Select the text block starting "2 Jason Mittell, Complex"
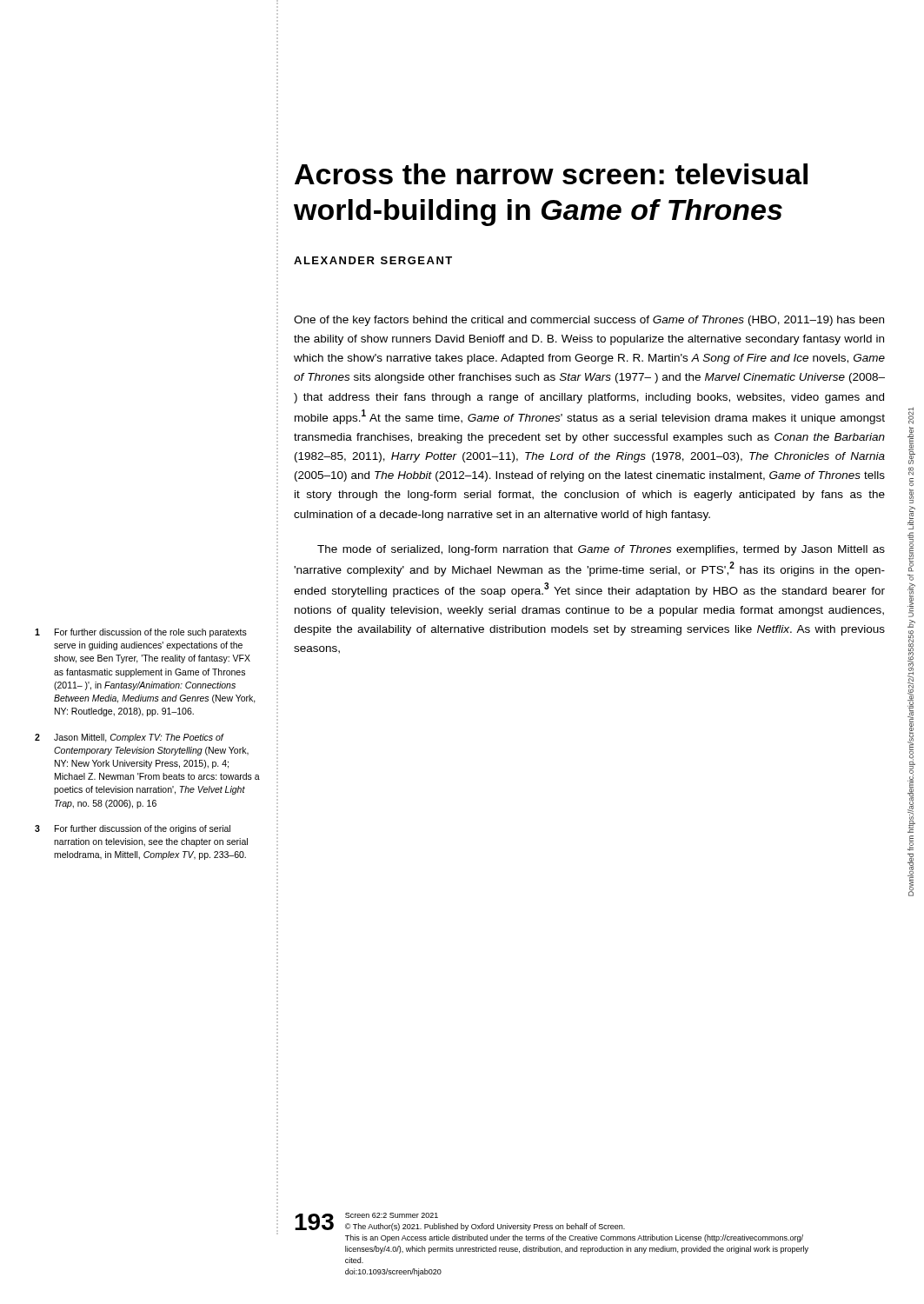924x1304 pixels. (x=148, y=770)
